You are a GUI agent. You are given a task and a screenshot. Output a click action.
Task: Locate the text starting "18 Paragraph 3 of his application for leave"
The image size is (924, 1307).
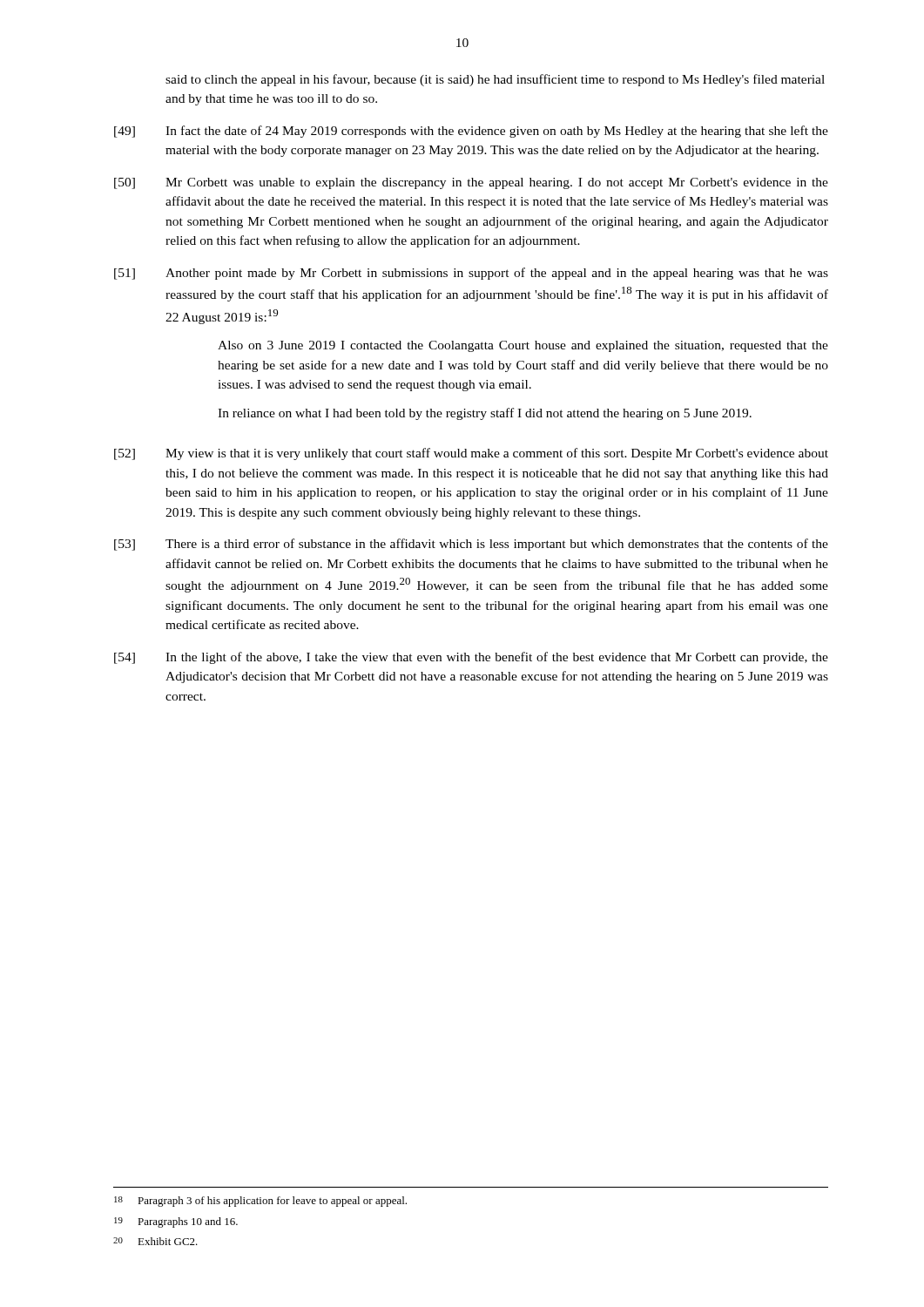[x=260, y=1203]
